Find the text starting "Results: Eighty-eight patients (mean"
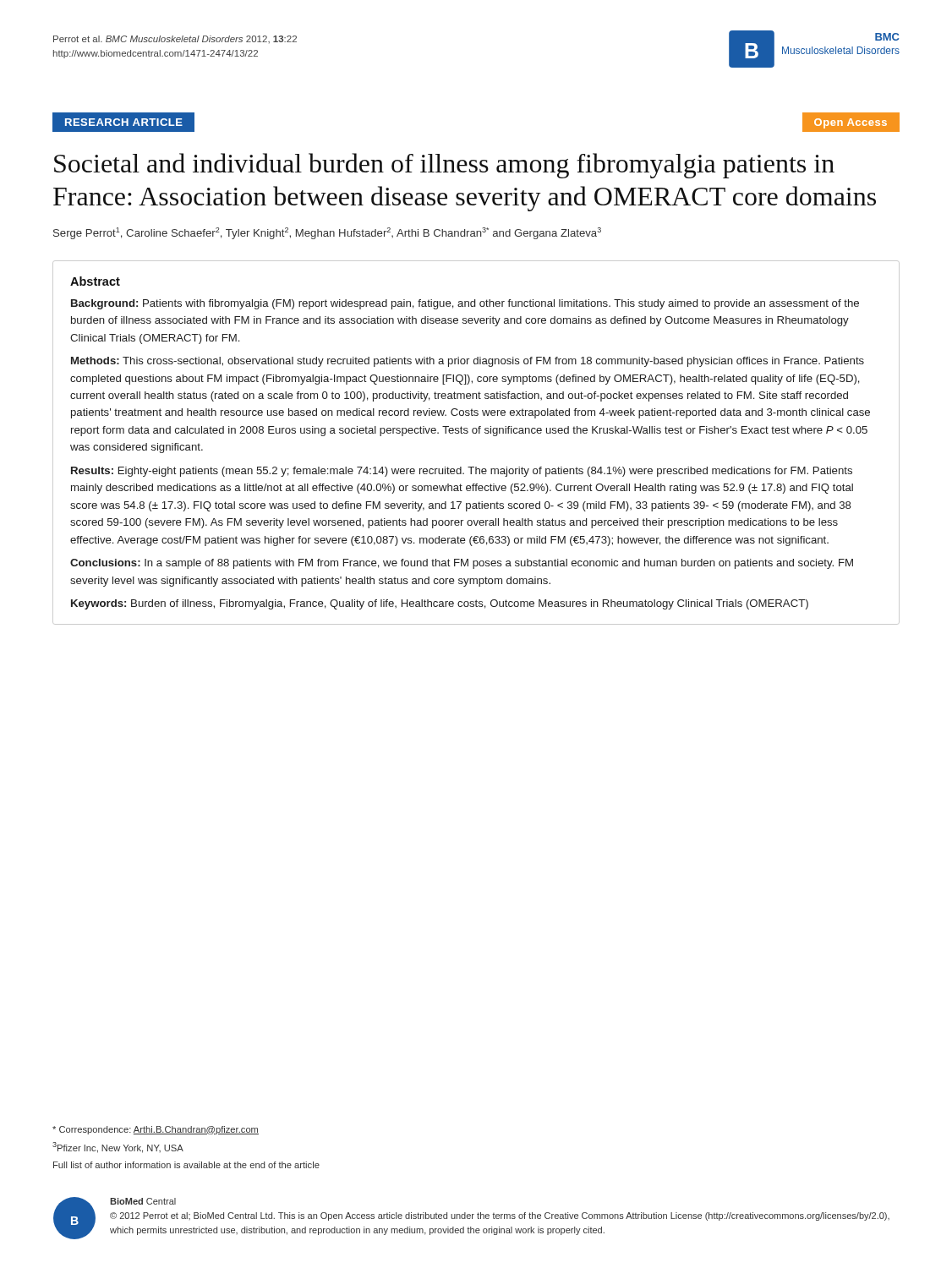Viewport: 952px width, 1268px height. [x=462, y=505]
